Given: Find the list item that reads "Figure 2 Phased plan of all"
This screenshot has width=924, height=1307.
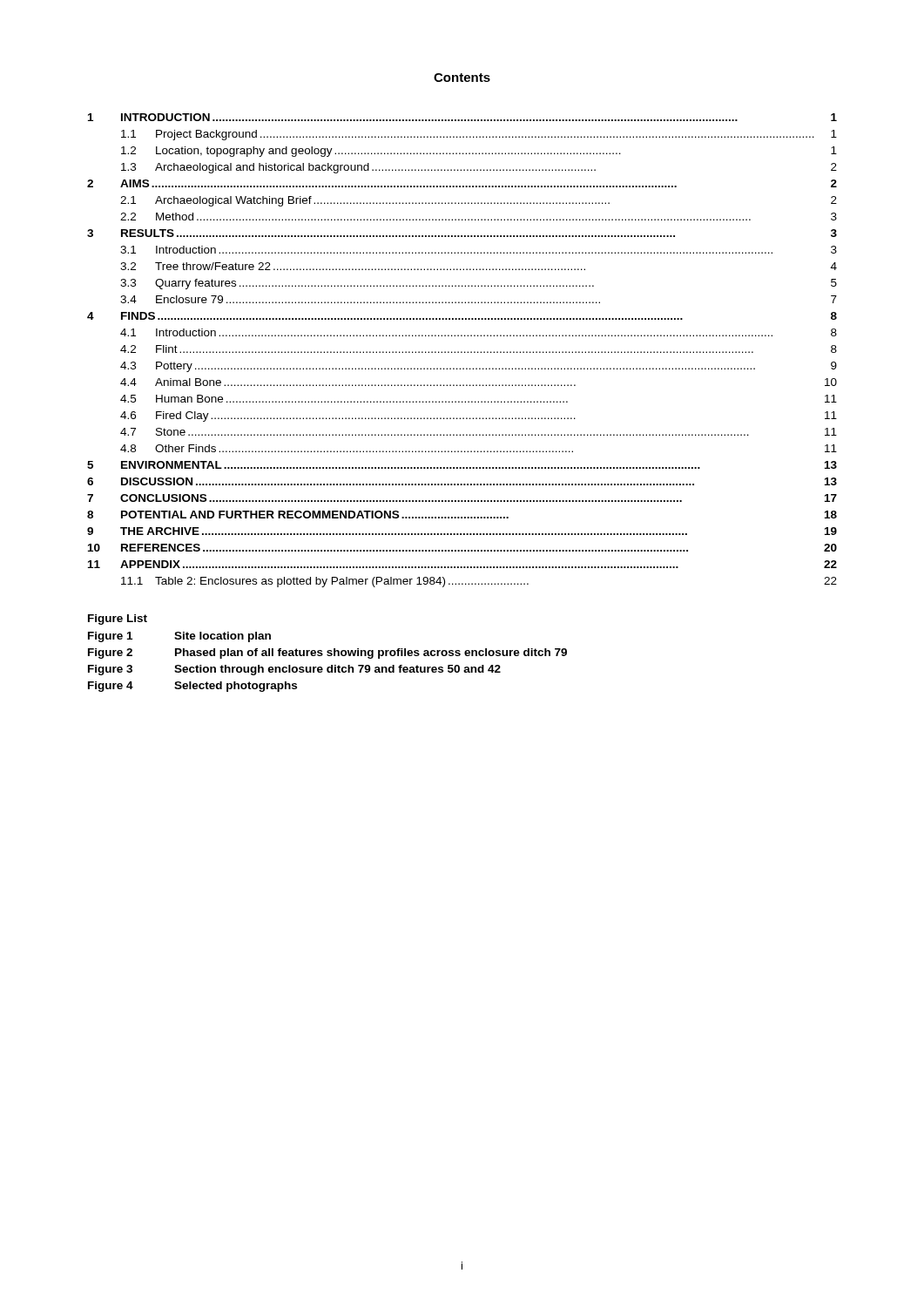Looking at the screenshot, I should click(462, 652).
